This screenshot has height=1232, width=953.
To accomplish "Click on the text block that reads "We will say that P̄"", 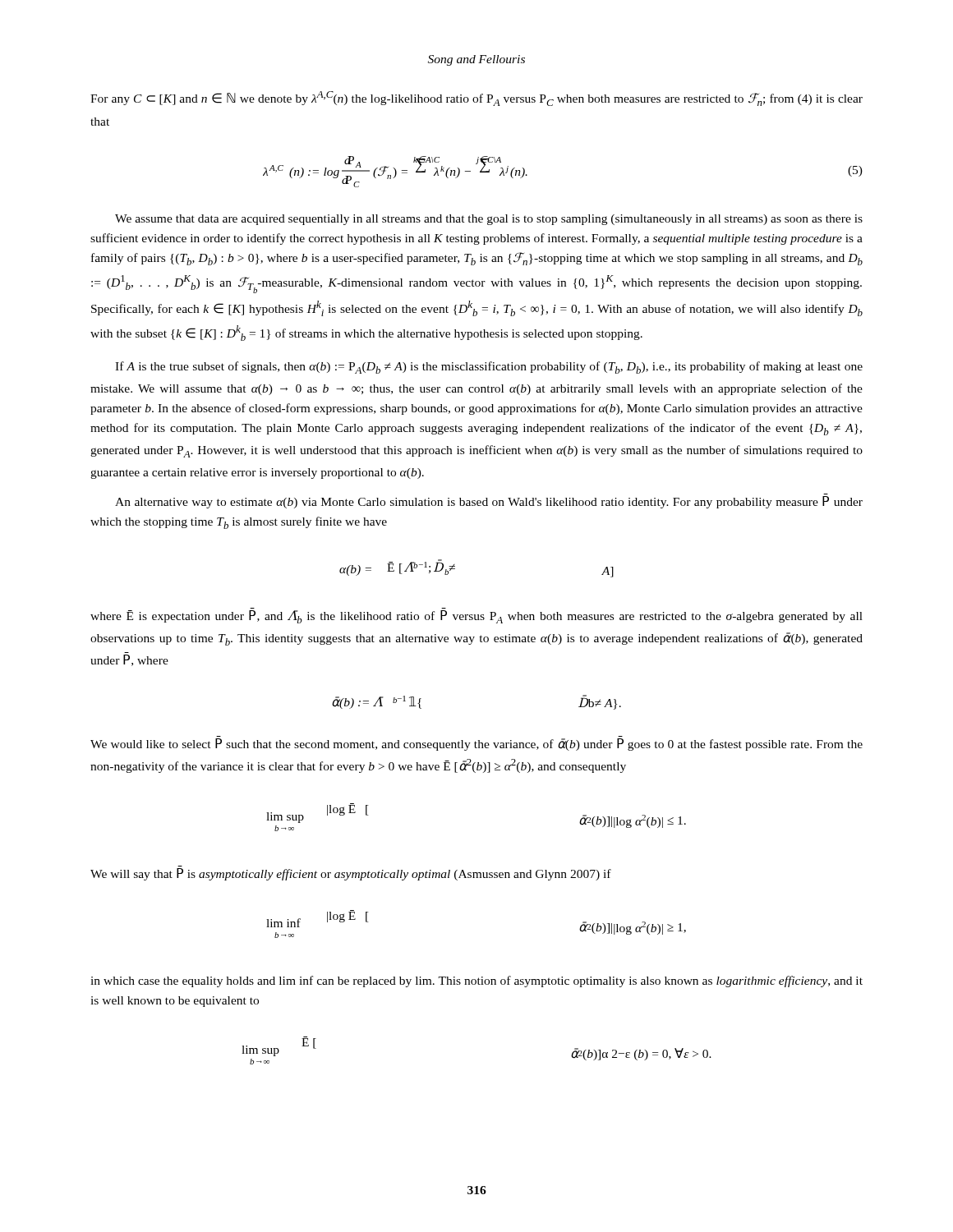I will (351, 873).
